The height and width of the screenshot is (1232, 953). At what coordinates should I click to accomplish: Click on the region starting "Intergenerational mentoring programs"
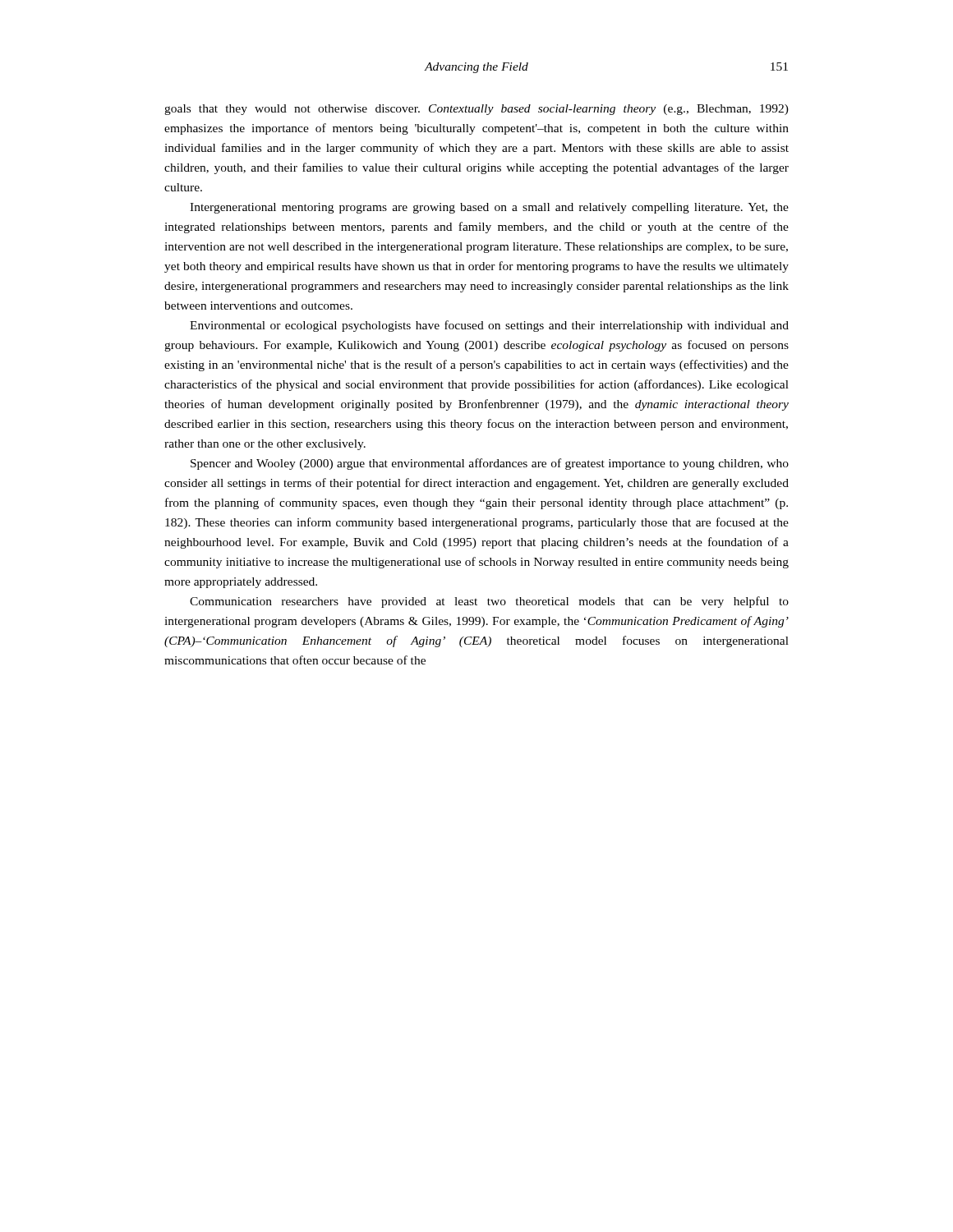click(476, 256)
